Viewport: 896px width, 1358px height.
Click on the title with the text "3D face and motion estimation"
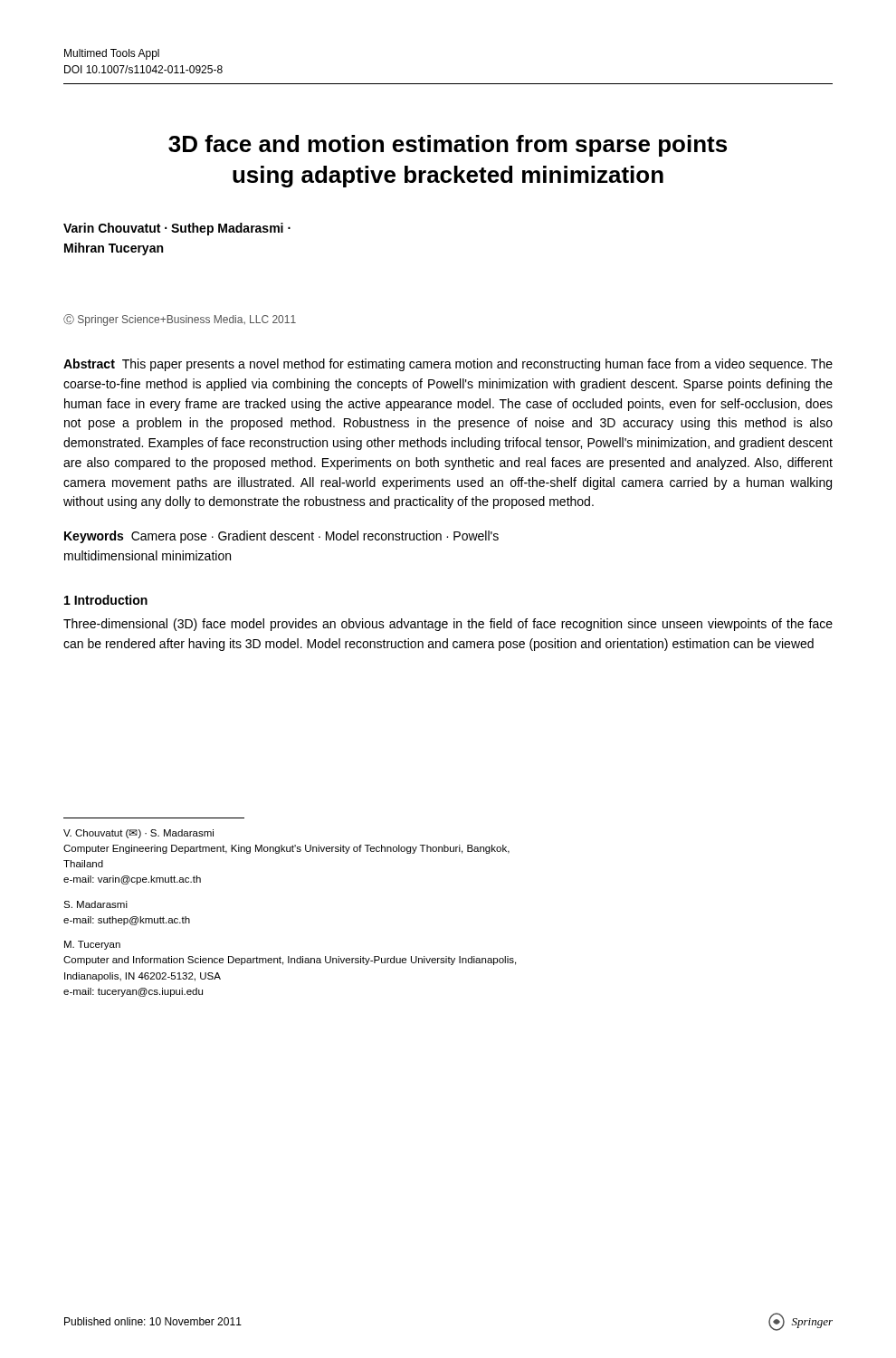point(448,160)
